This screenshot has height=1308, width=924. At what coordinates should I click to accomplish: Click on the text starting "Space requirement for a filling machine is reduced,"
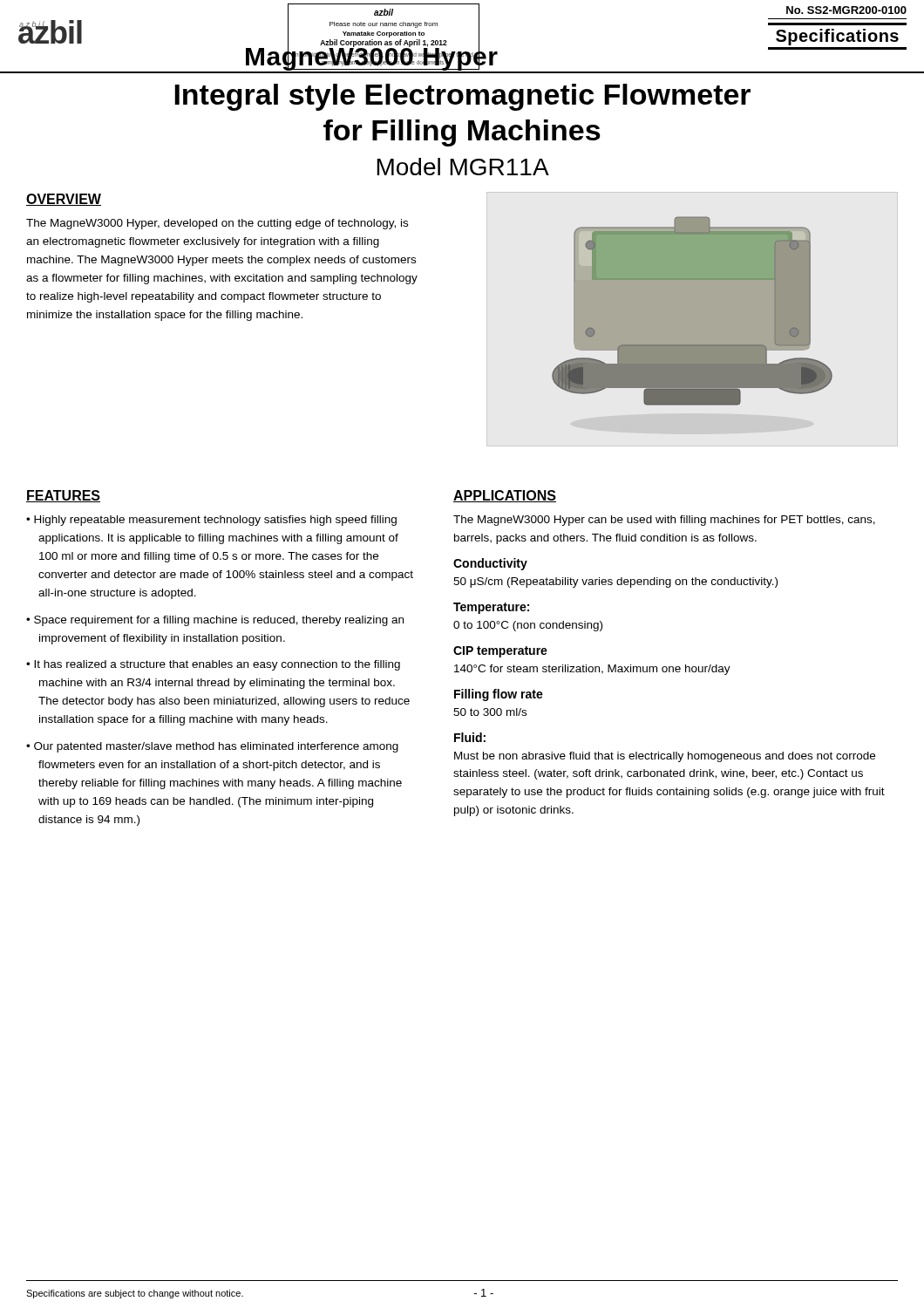pyautogui.click(x=219, y=628)
